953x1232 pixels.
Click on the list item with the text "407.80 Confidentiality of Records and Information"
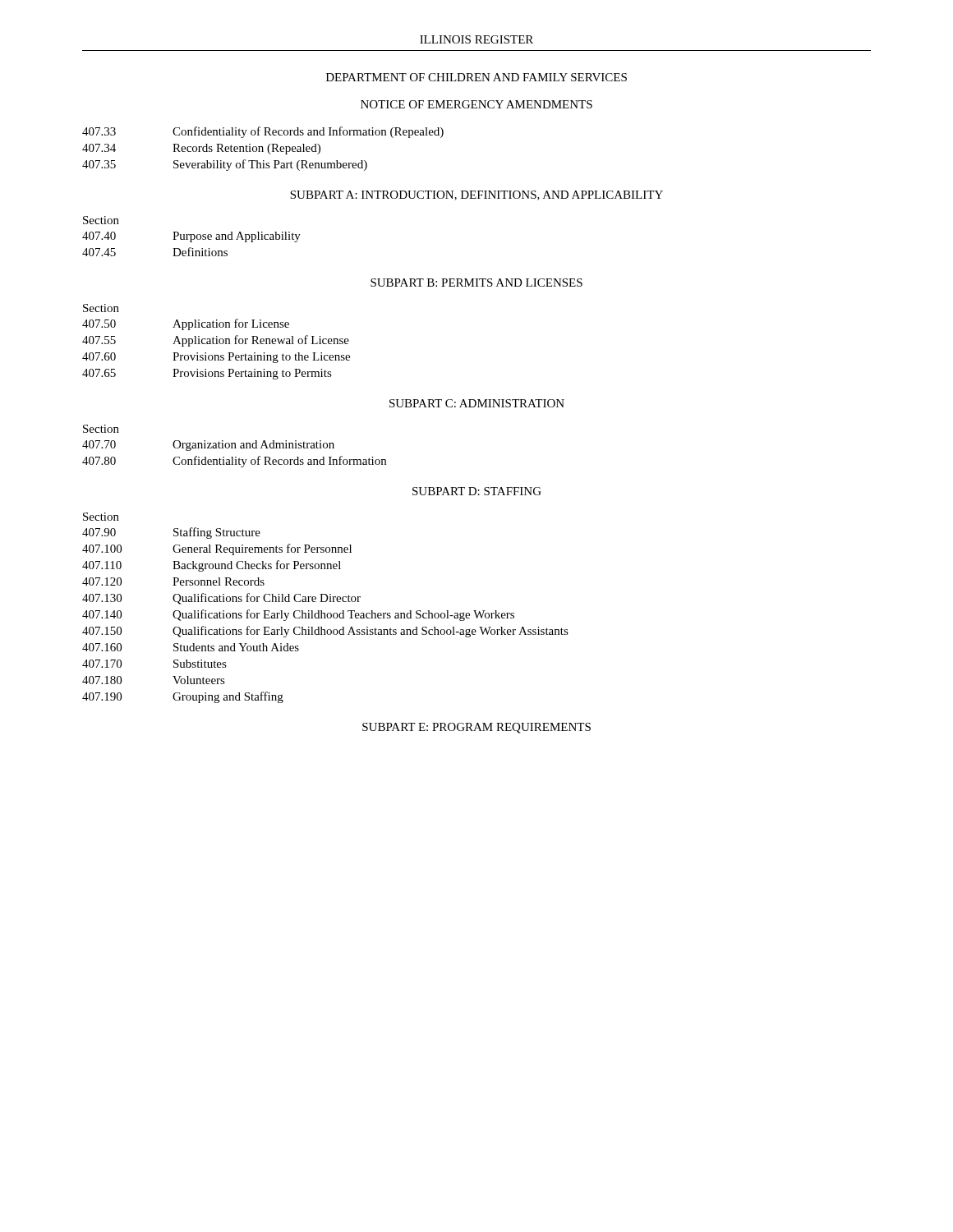point(234,462)
